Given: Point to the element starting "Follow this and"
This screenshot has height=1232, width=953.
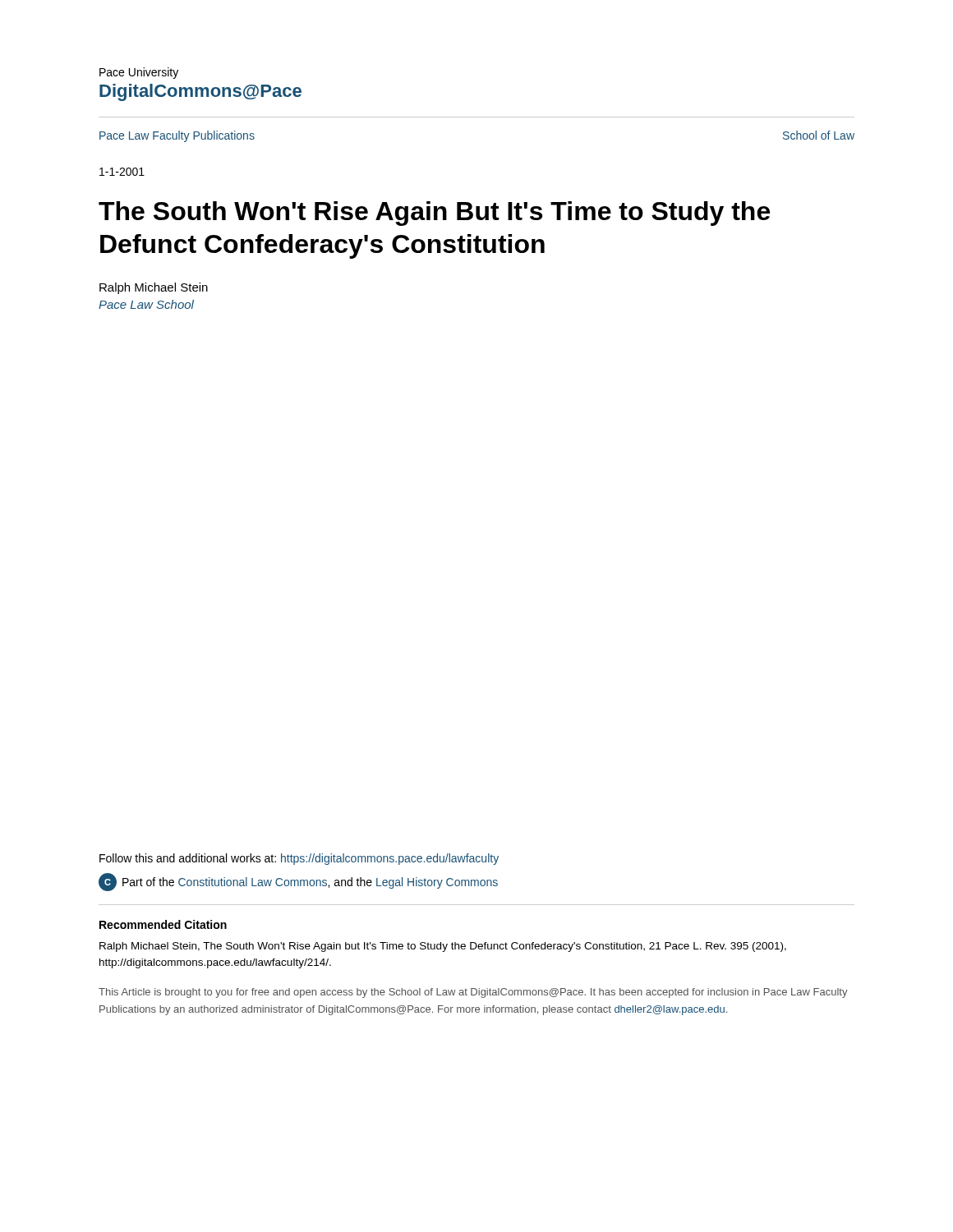Looking at the screenshot, I should point(299,858).
